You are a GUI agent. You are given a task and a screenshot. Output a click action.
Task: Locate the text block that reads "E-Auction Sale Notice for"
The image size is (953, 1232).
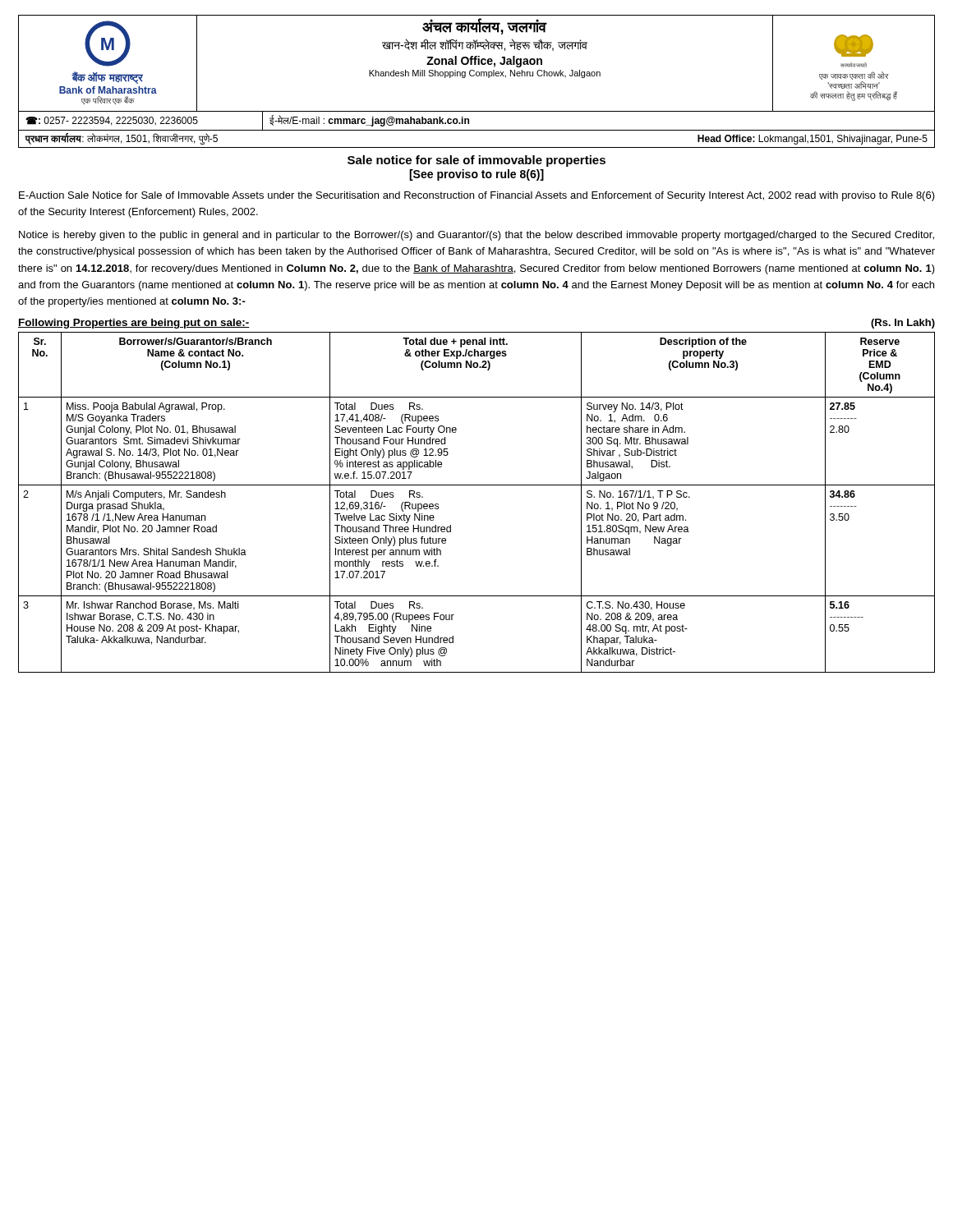pos(476,203)
